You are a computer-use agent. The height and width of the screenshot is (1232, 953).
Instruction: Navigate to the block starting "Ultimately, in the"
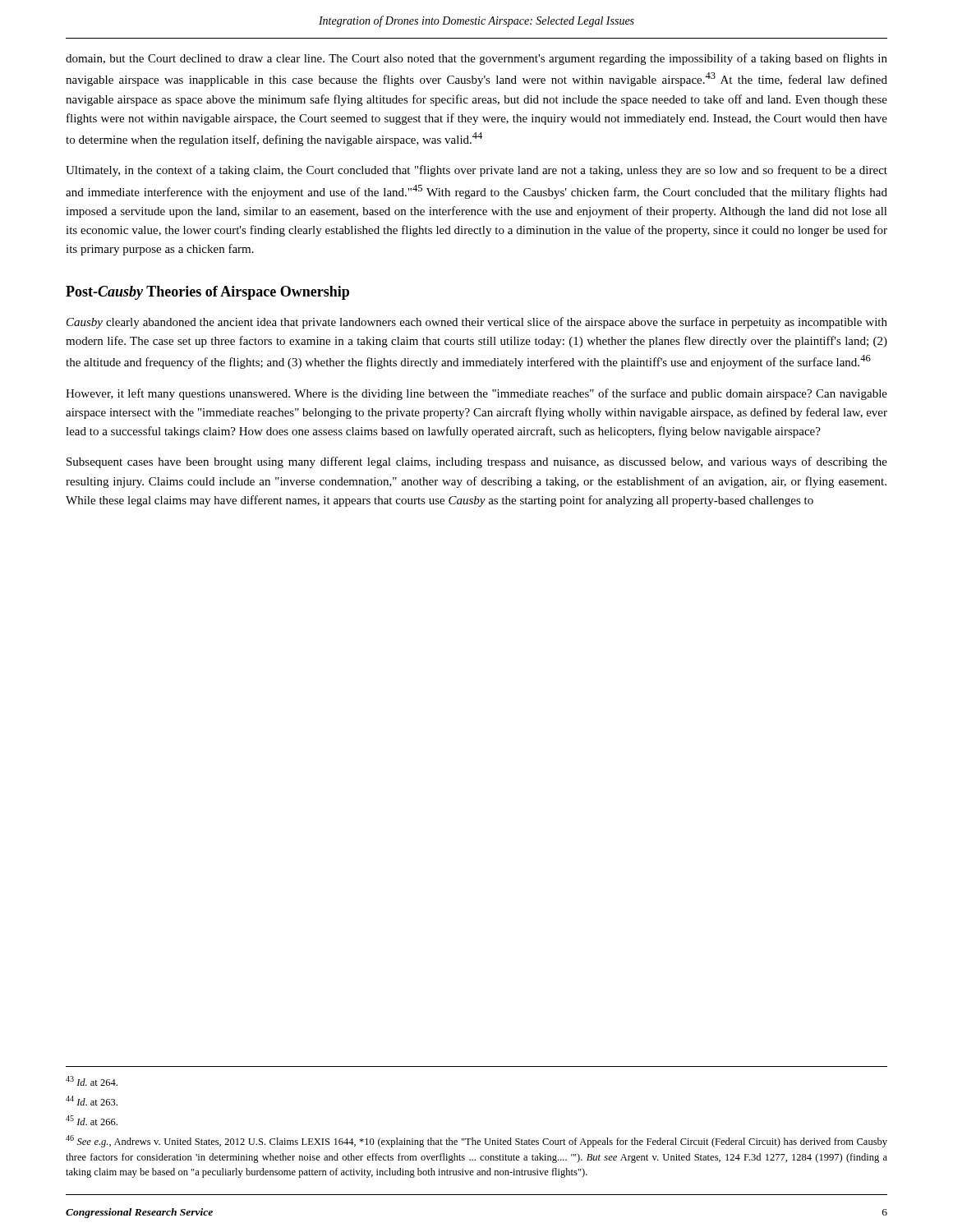point(476,210)
